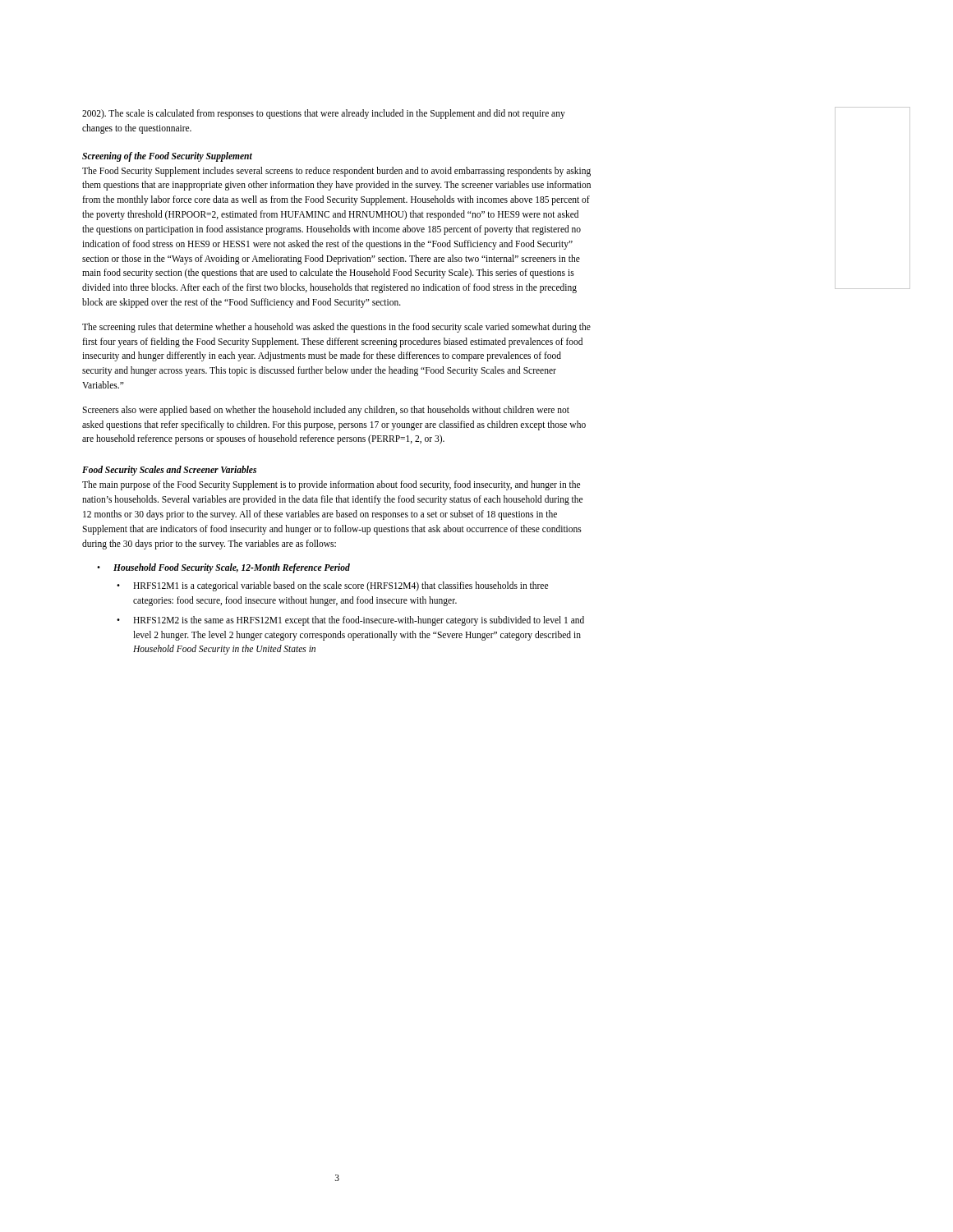This screenshot has width=953, height=1232.
Task: Find the block on this page that starts "• HRFS12M1 is a categorical"
Action: point(354,594)
